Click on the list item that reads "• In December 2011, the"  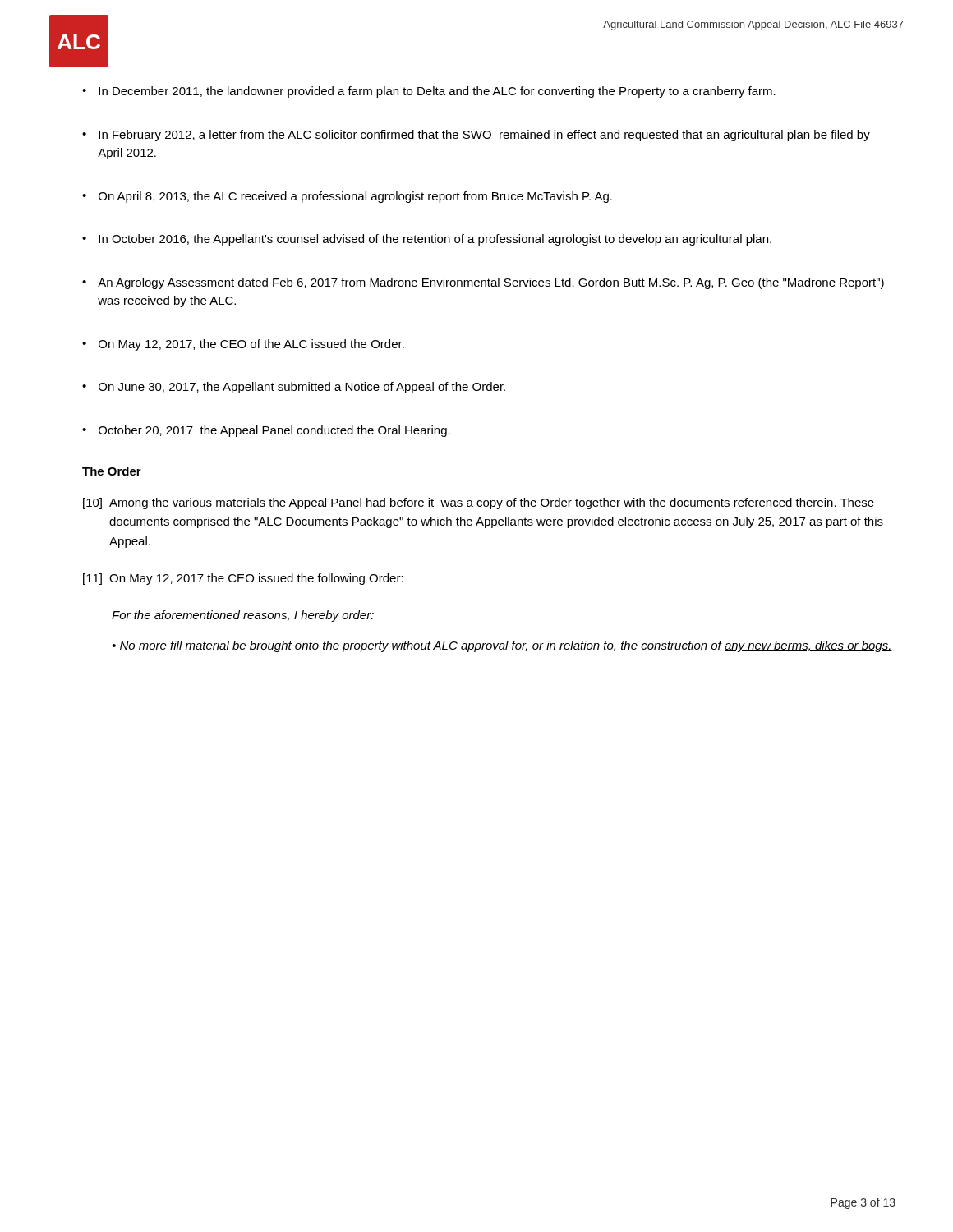point(429,91)
